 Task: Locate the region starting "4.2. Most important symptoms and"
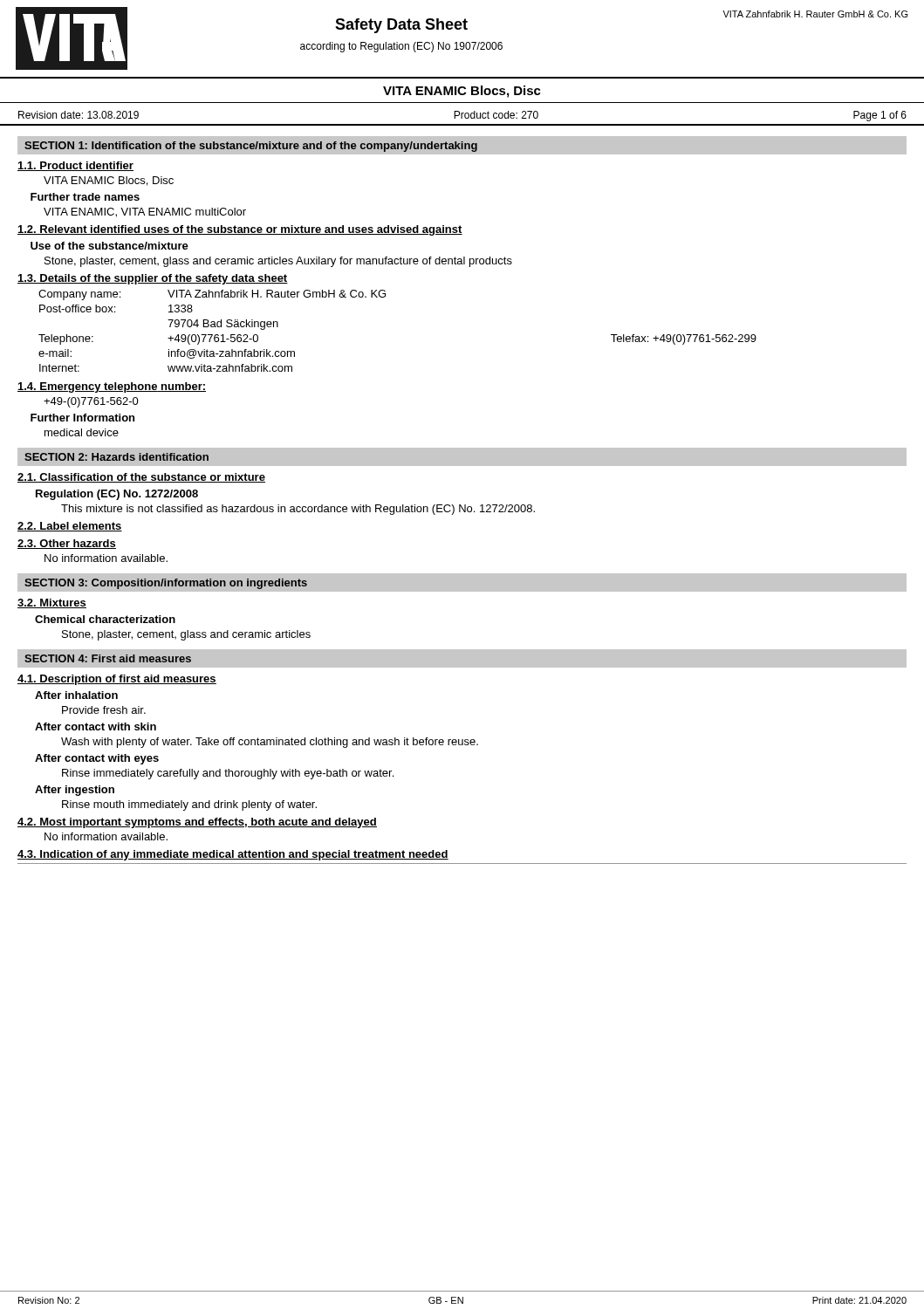tap(197, 822)
